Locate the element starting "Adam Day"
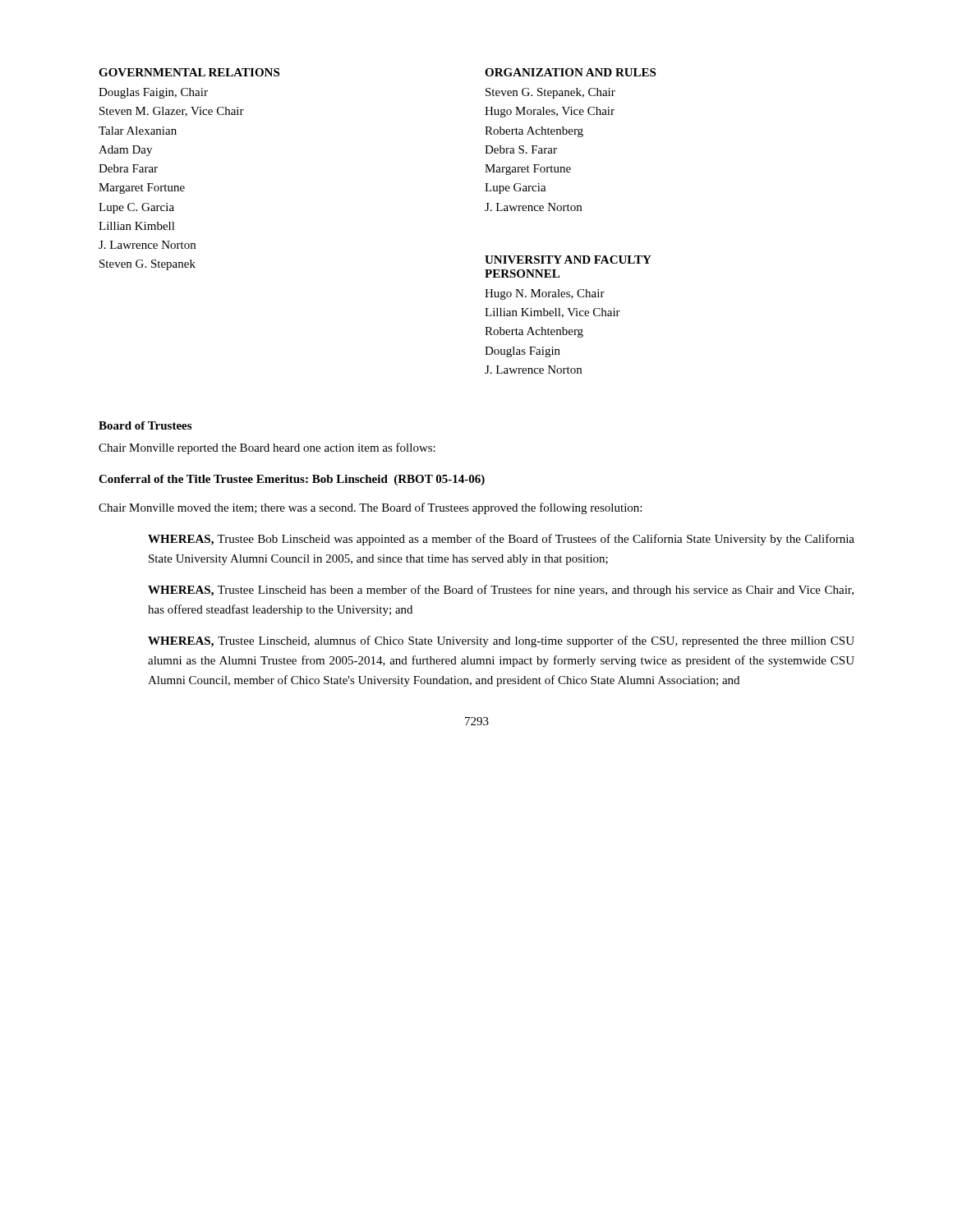This screenshot has height=1232, width=953. [125, 151]
